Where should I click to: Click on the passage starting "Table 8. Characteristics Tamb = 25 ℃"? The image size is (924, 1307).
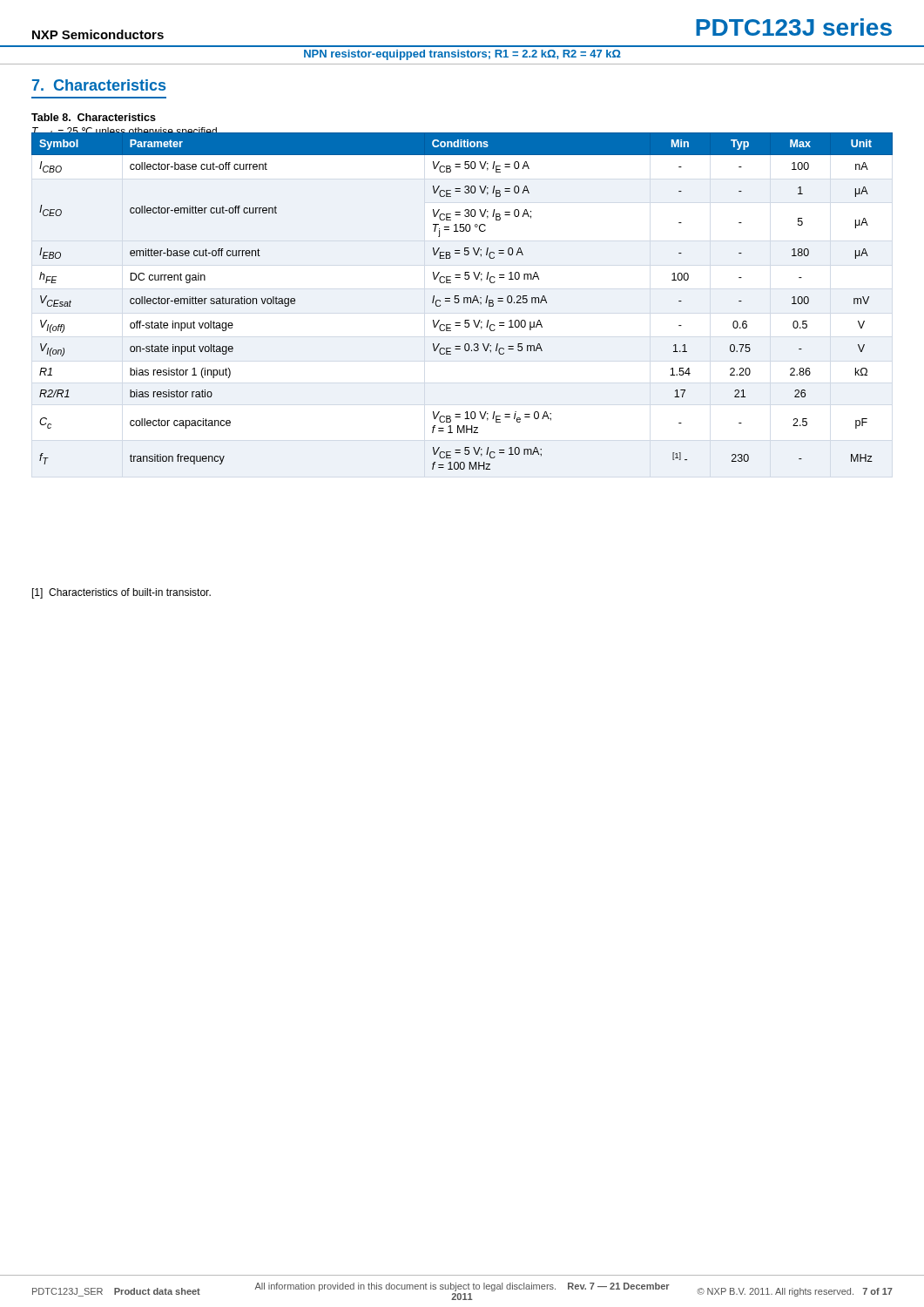click(x=126, y=126)
